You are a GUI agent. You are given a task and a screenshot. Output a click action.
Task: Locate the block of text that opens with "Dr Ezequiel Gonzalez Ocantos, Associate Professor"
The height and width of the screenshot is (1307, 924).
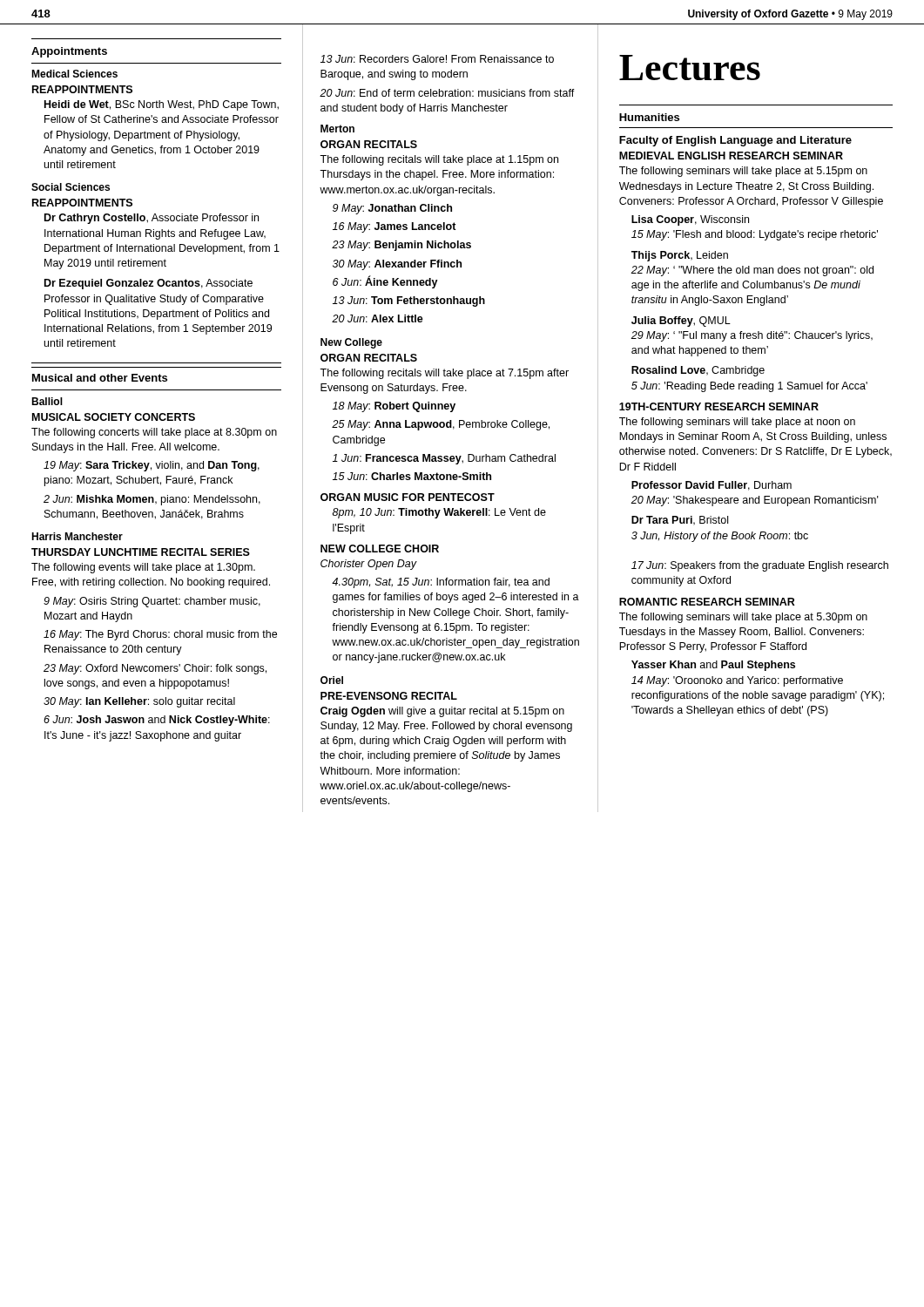click(158, 313)
